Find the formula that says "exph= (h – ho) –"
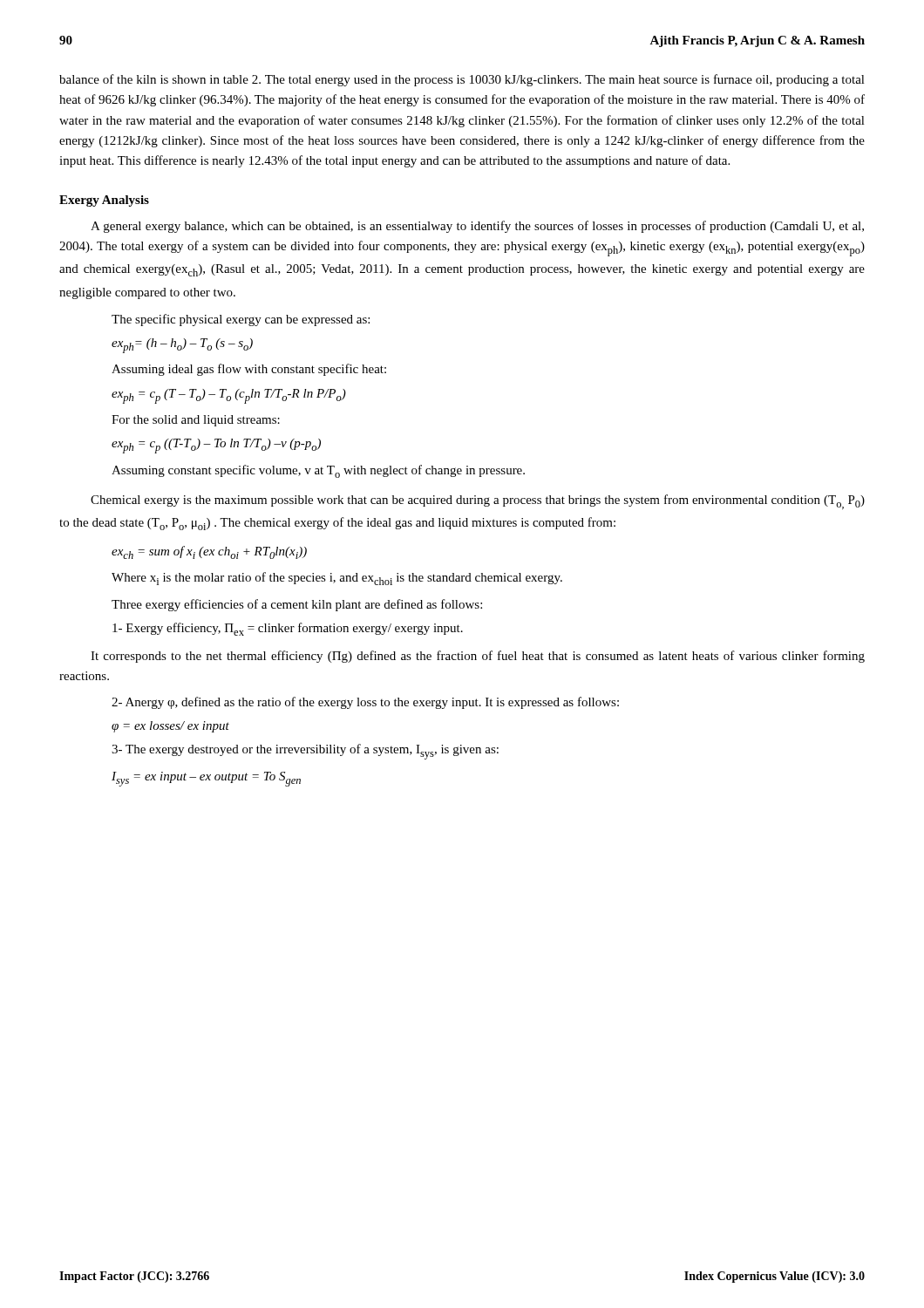 pyautogui.click(x=182, y=344)
